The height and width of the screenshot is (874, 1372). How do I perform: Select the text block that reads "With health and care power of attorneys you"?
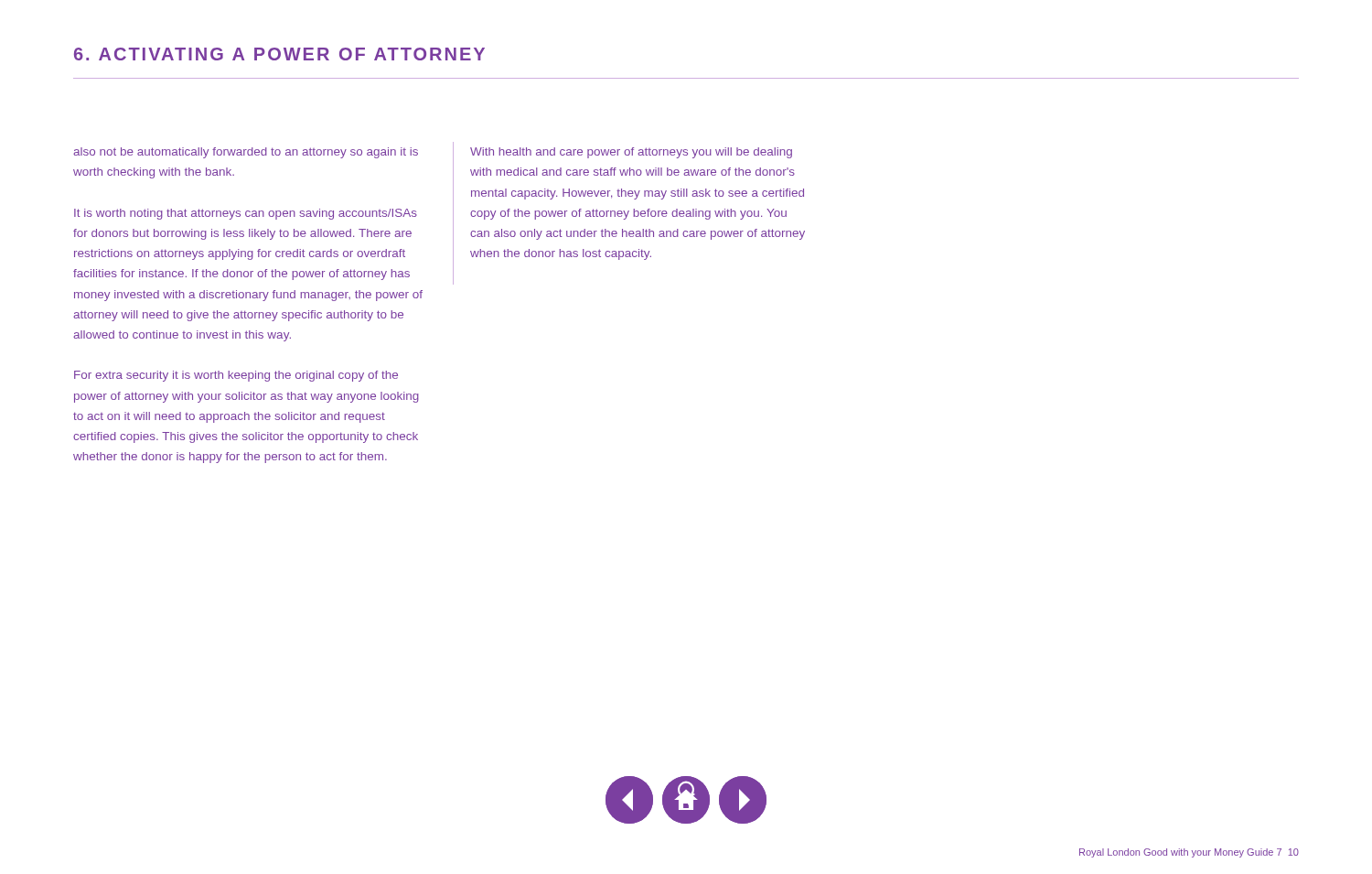click(x=639, y=203)
